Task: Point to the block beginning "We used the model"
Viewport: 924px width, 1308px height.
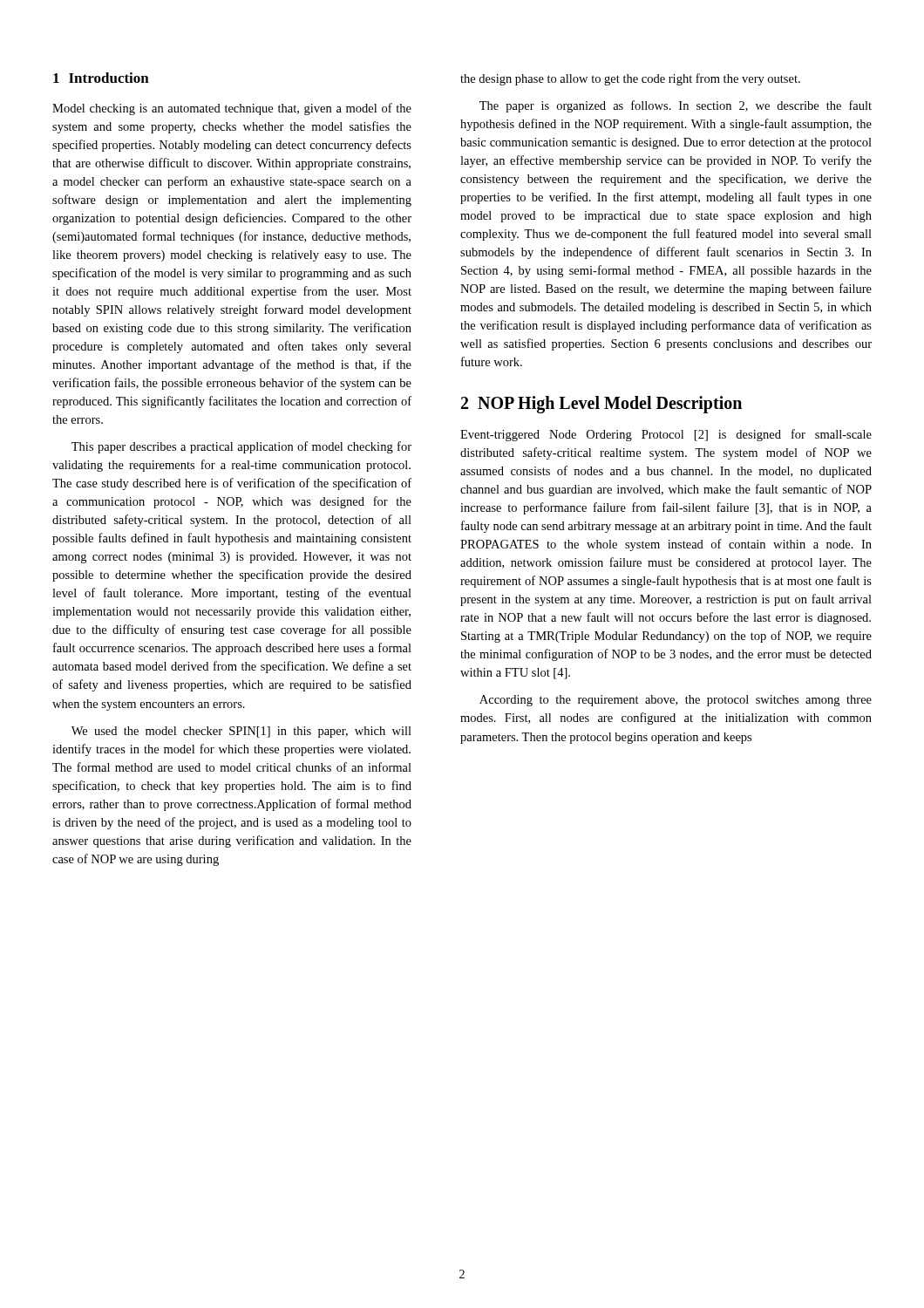Action: coord(232,795)
